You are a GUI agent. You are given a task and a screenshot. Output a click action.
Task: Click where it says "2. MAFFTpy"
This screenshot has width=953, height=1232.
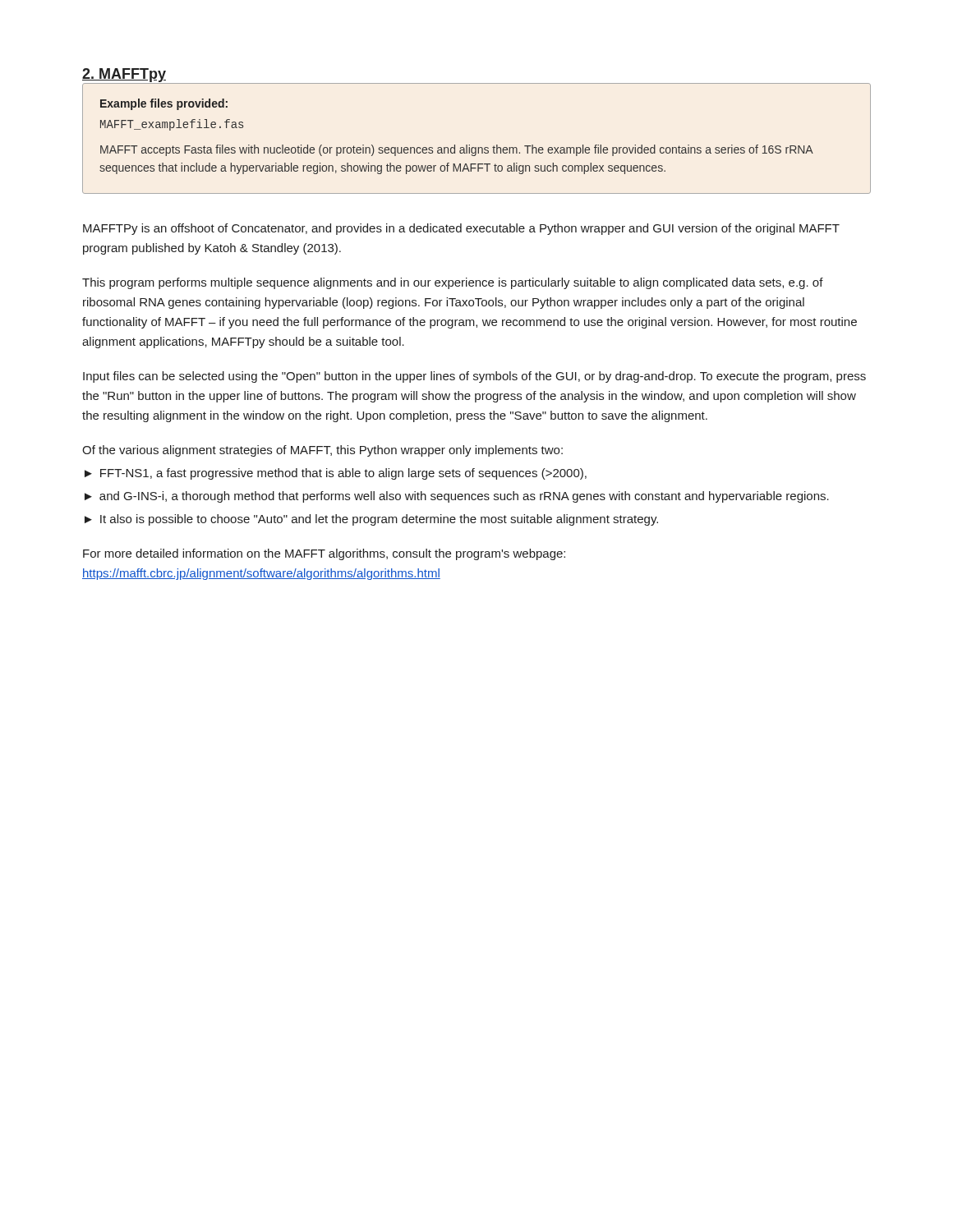point(124,74)
